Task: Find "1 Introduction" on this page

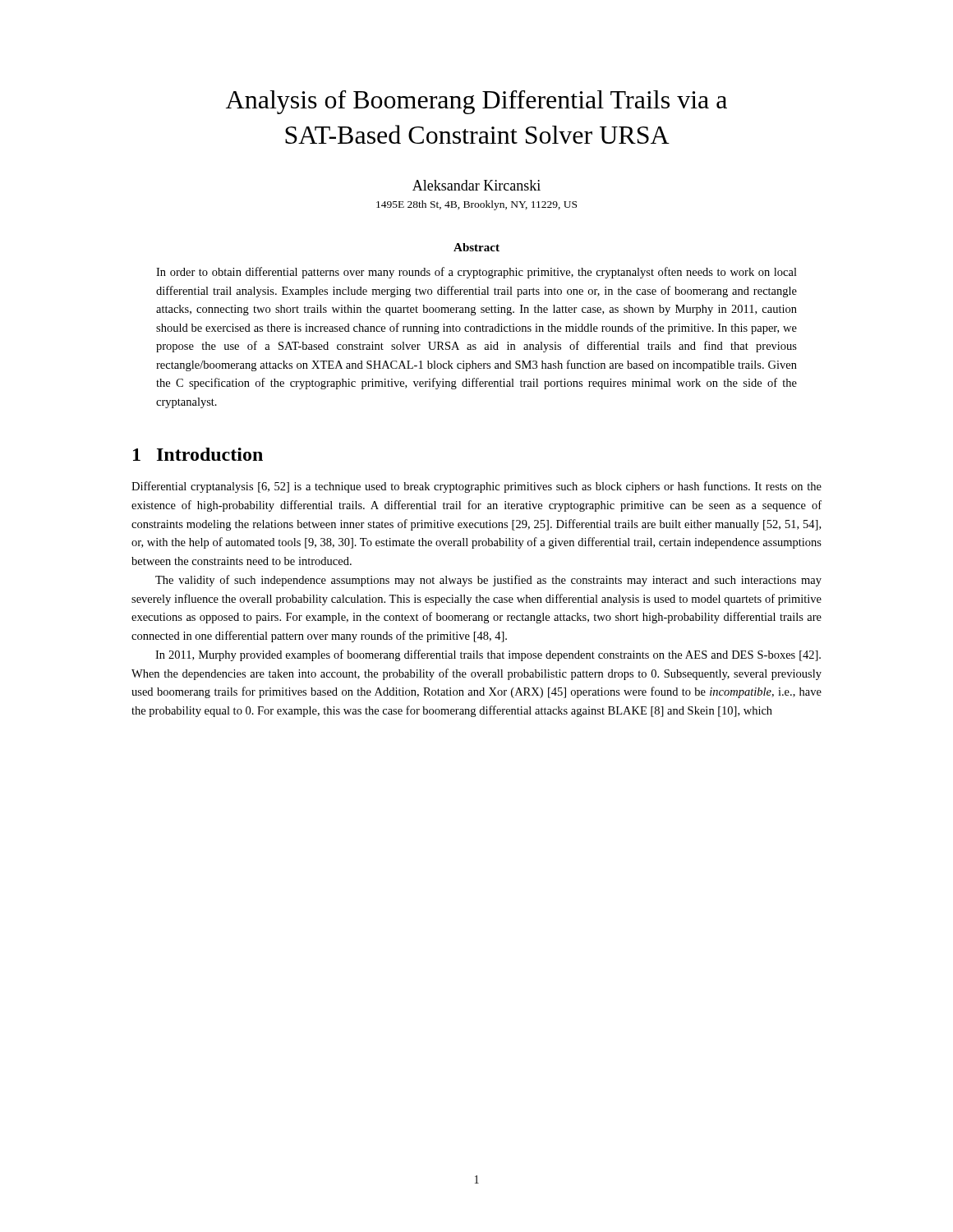Action: (197, 454)
